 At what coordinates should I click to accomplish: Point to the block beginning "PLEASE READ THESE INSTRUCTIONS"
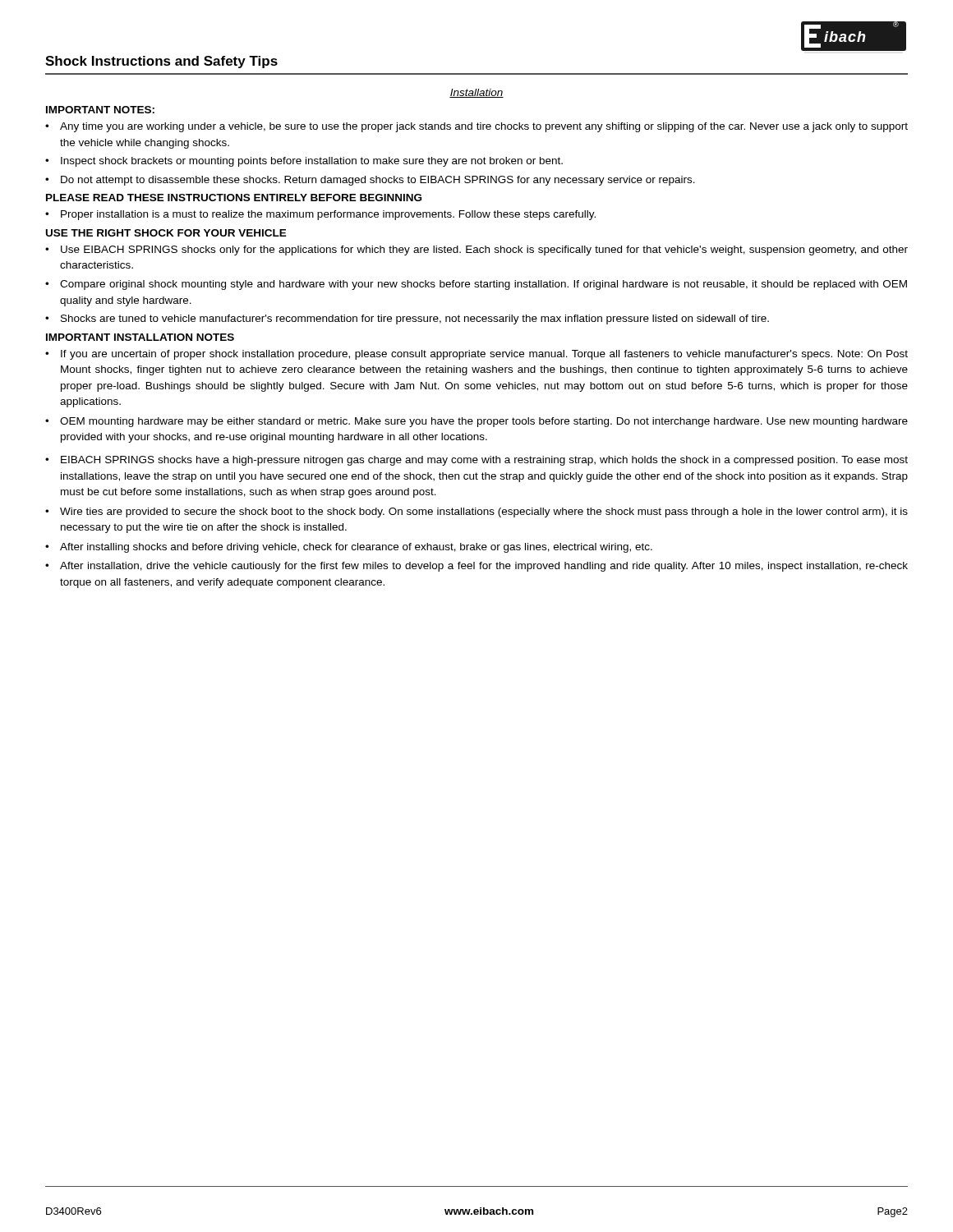click(234, 198)
